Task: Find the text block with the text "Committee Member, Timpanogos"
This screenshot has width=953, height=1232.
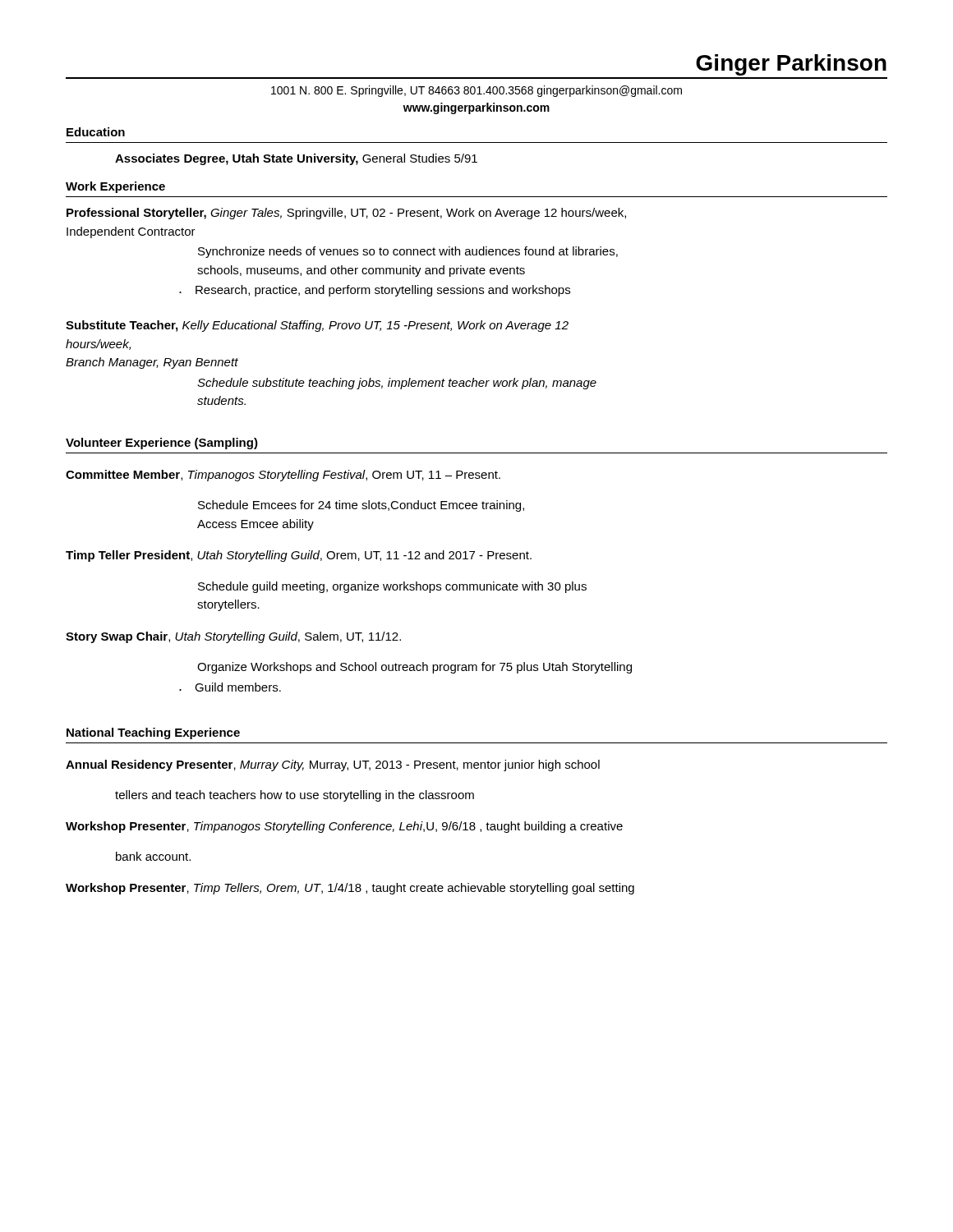Action: click(476, 499)
